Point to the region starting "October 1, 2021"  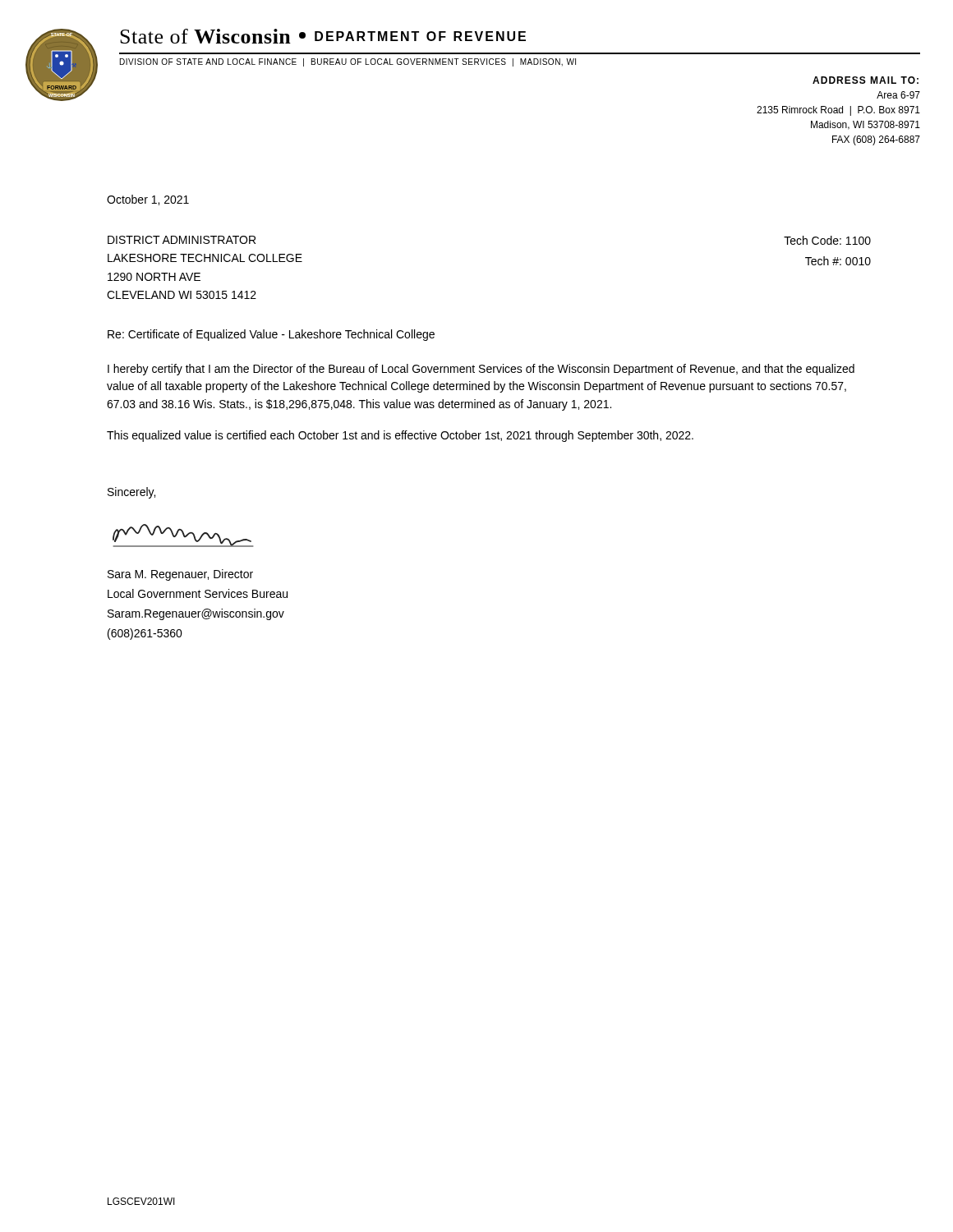pyautogui.click(x=148, y=200)
